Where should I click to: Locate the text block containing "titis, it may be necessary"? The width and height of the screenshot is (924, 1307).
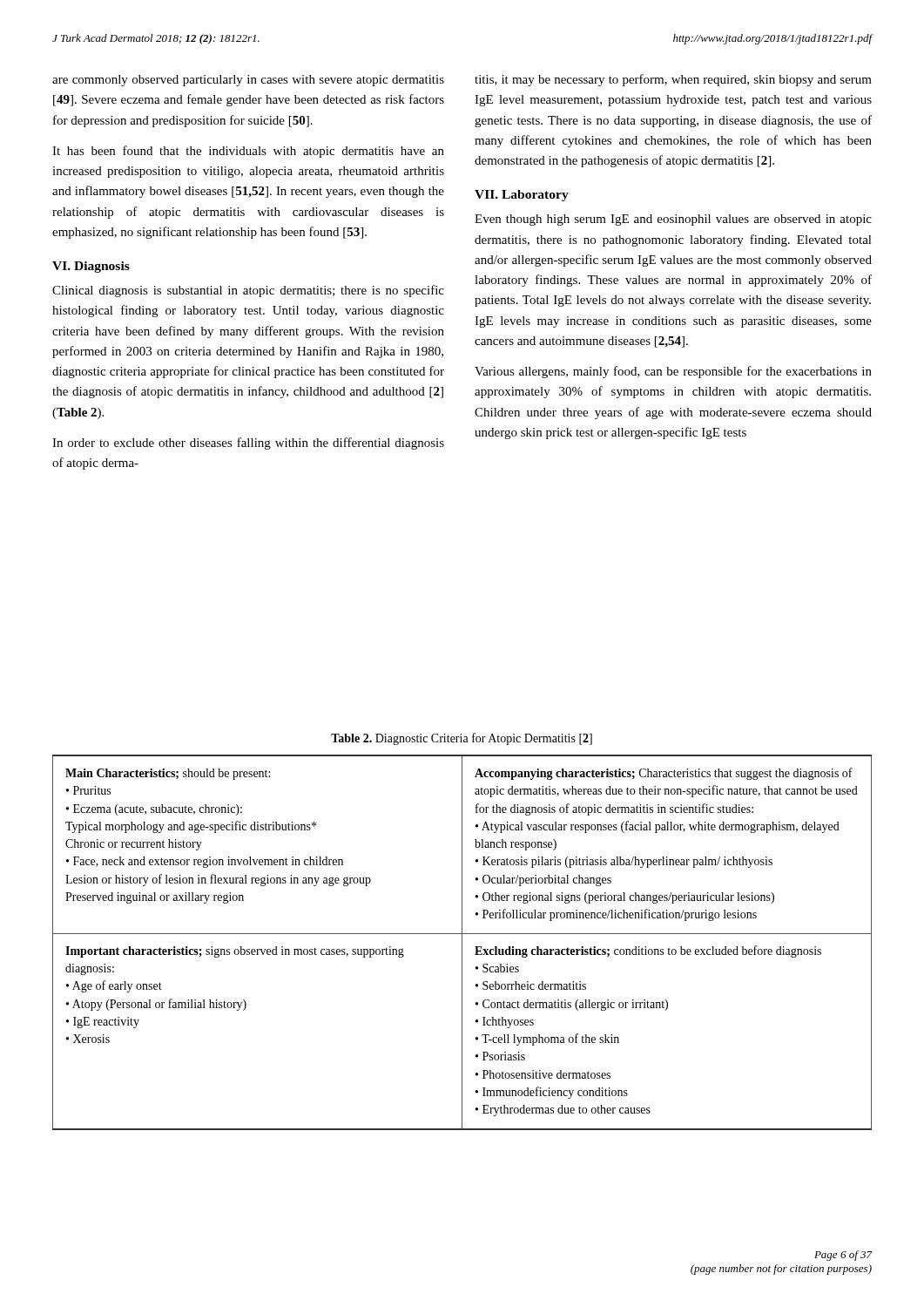click(x=673, y=120)
